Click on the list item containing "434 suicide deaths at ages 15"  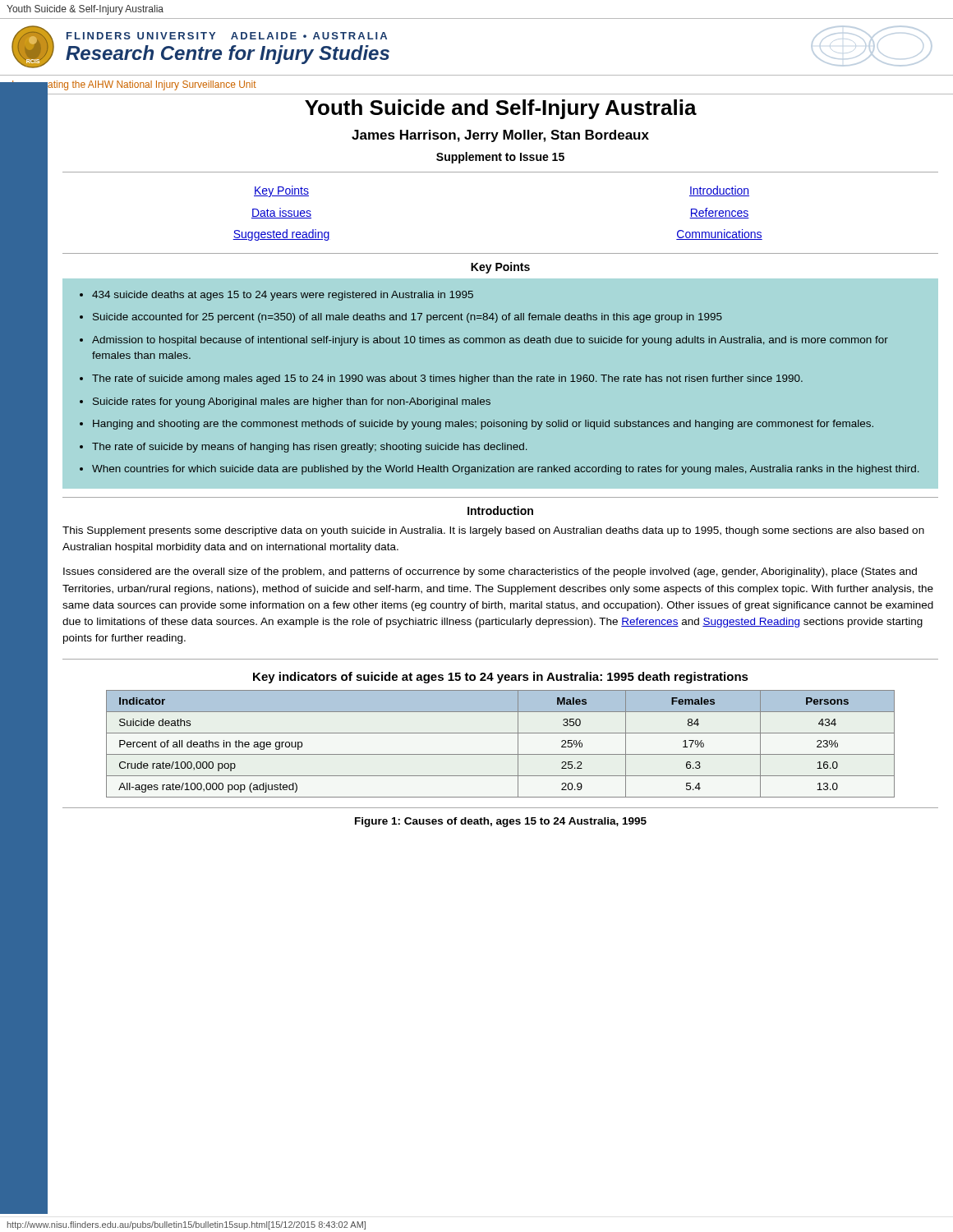pyautogui.click(x=283, y=294)
